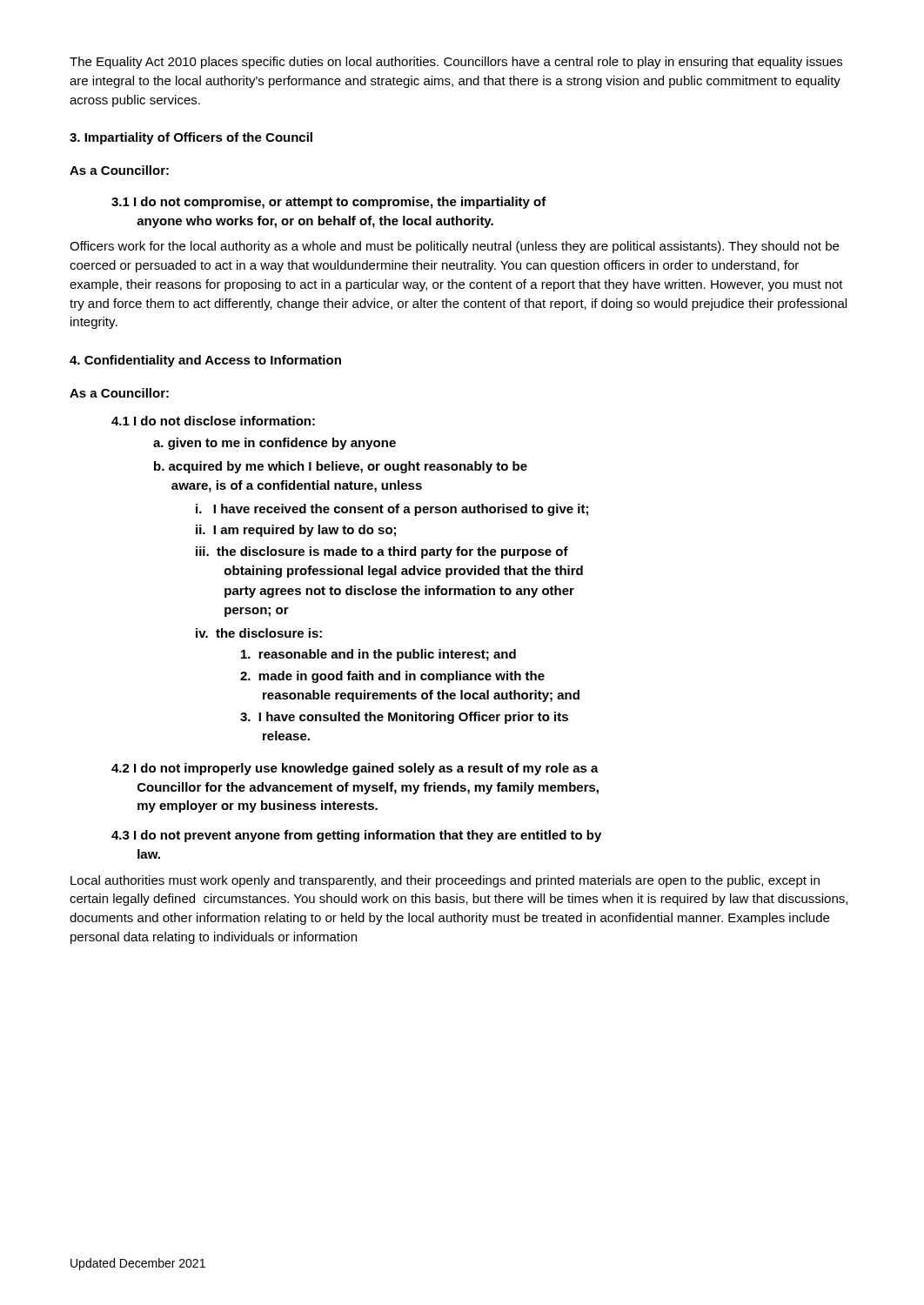This screenshot has height=1305, width=924.
Task: Select the text block starting "3. Impartiality of Officers"
Action: pyautogui.click(x=191, y=137)
